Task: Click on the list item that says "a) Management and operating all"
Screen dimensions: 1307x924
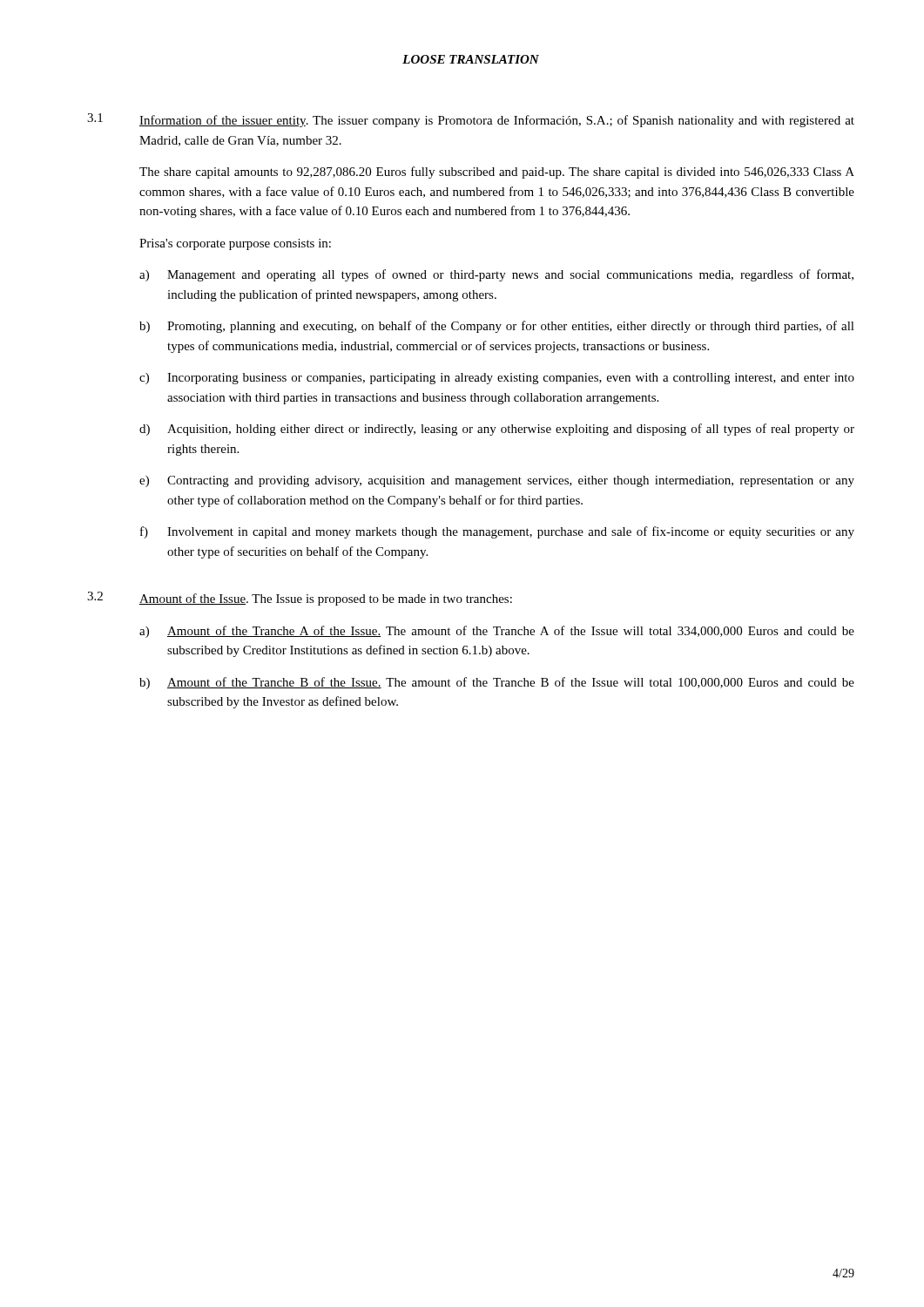Action: (x=497, y=285)
